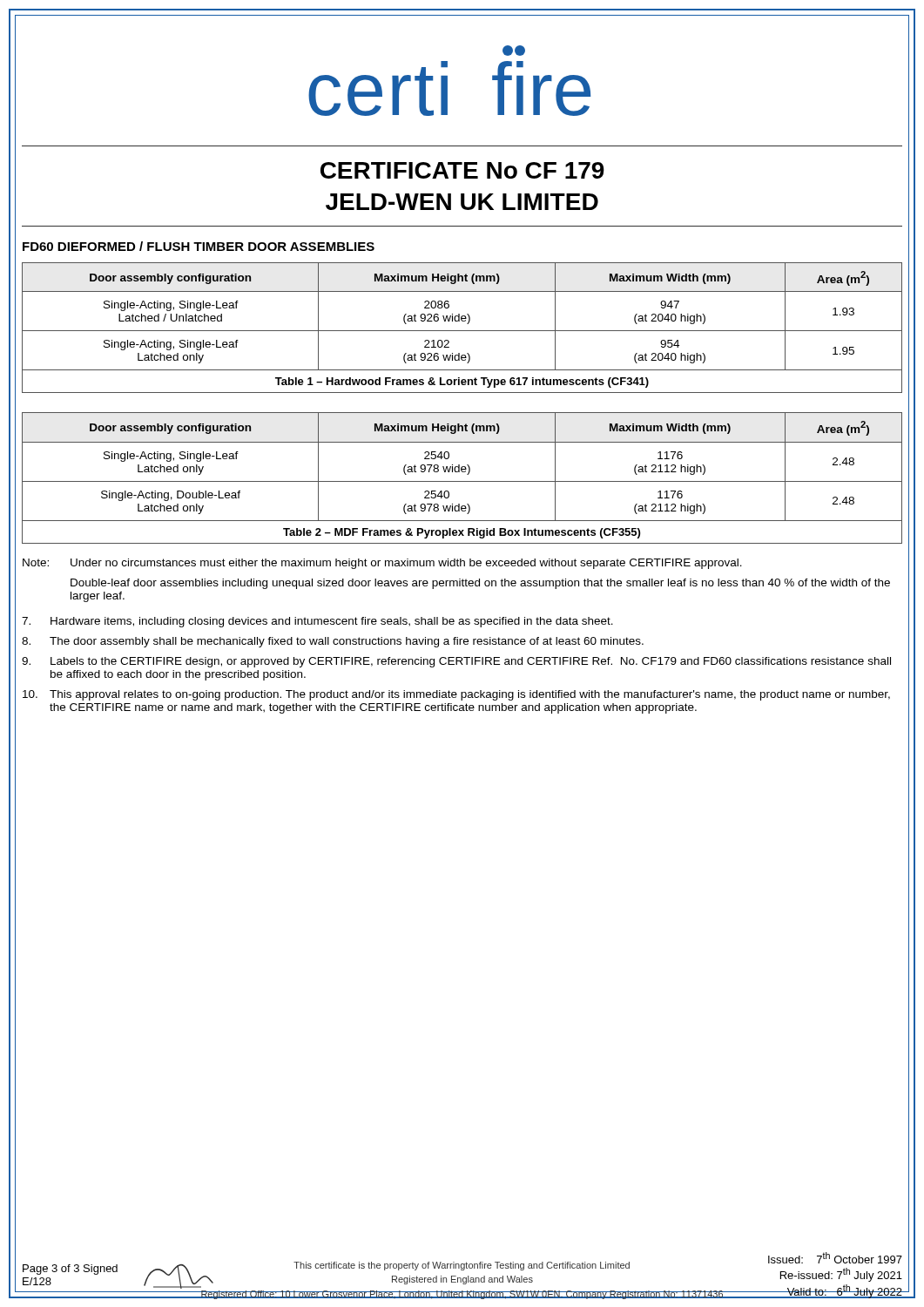The height and width of the screenshot is (1307, 924).
Task: Click on the table containing "Single-Acting, Single-Leaf Latched /"
Action: 462,328
